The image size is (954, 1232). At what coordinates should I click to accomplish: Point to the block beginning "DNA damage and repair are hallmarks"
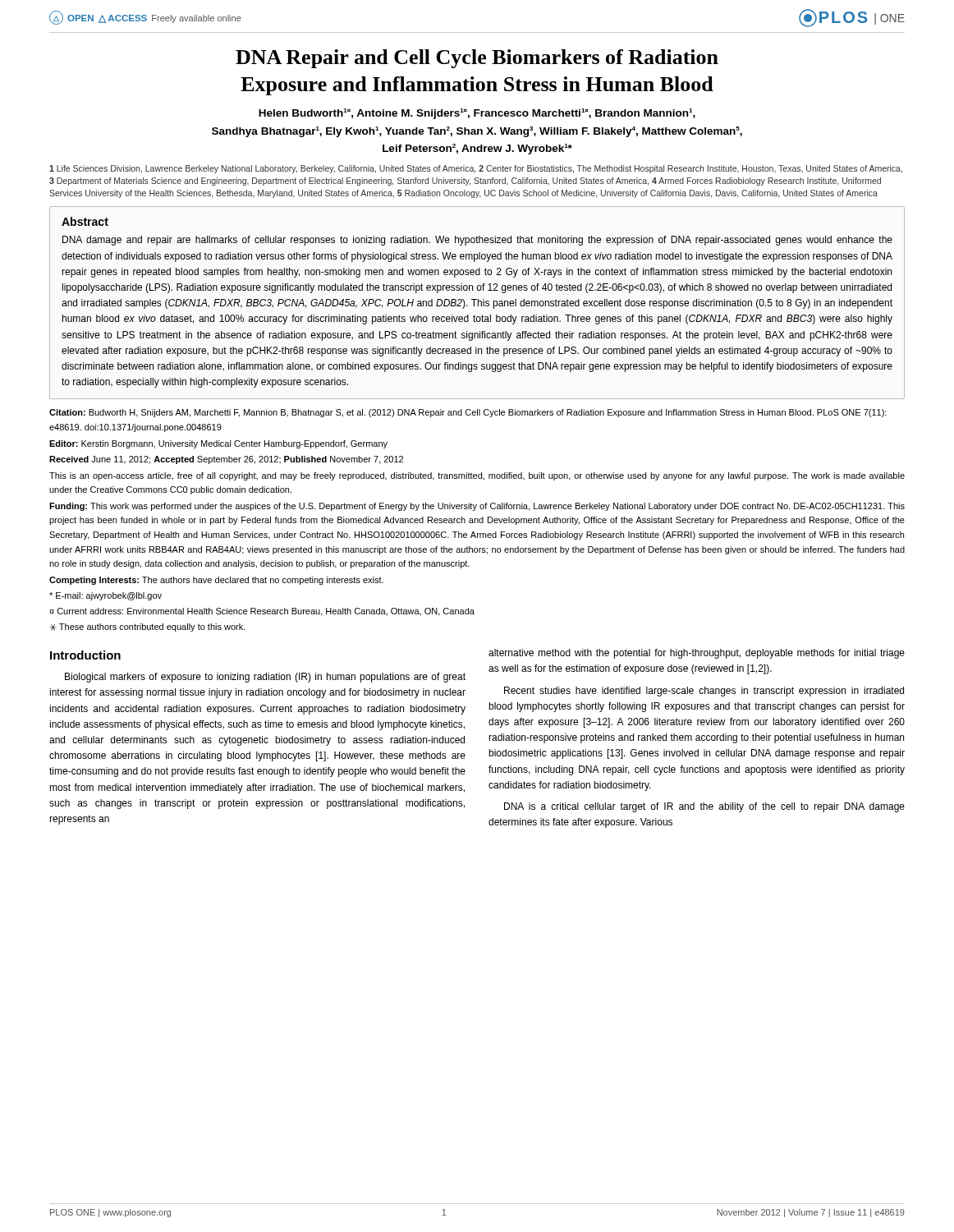477,311
